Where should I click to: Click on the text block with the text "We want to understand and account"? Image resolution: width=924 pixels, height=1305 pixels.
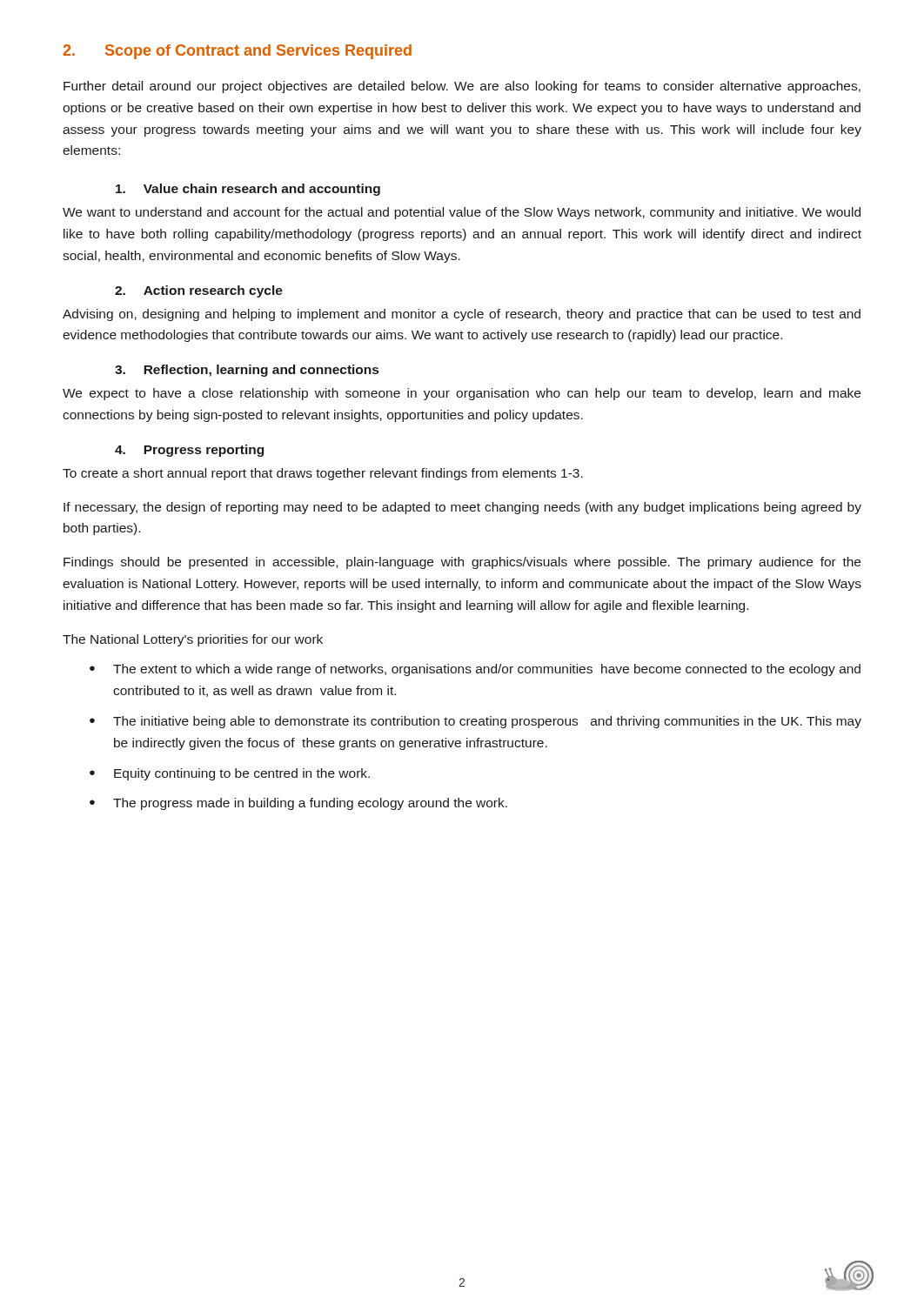point(462,234)
